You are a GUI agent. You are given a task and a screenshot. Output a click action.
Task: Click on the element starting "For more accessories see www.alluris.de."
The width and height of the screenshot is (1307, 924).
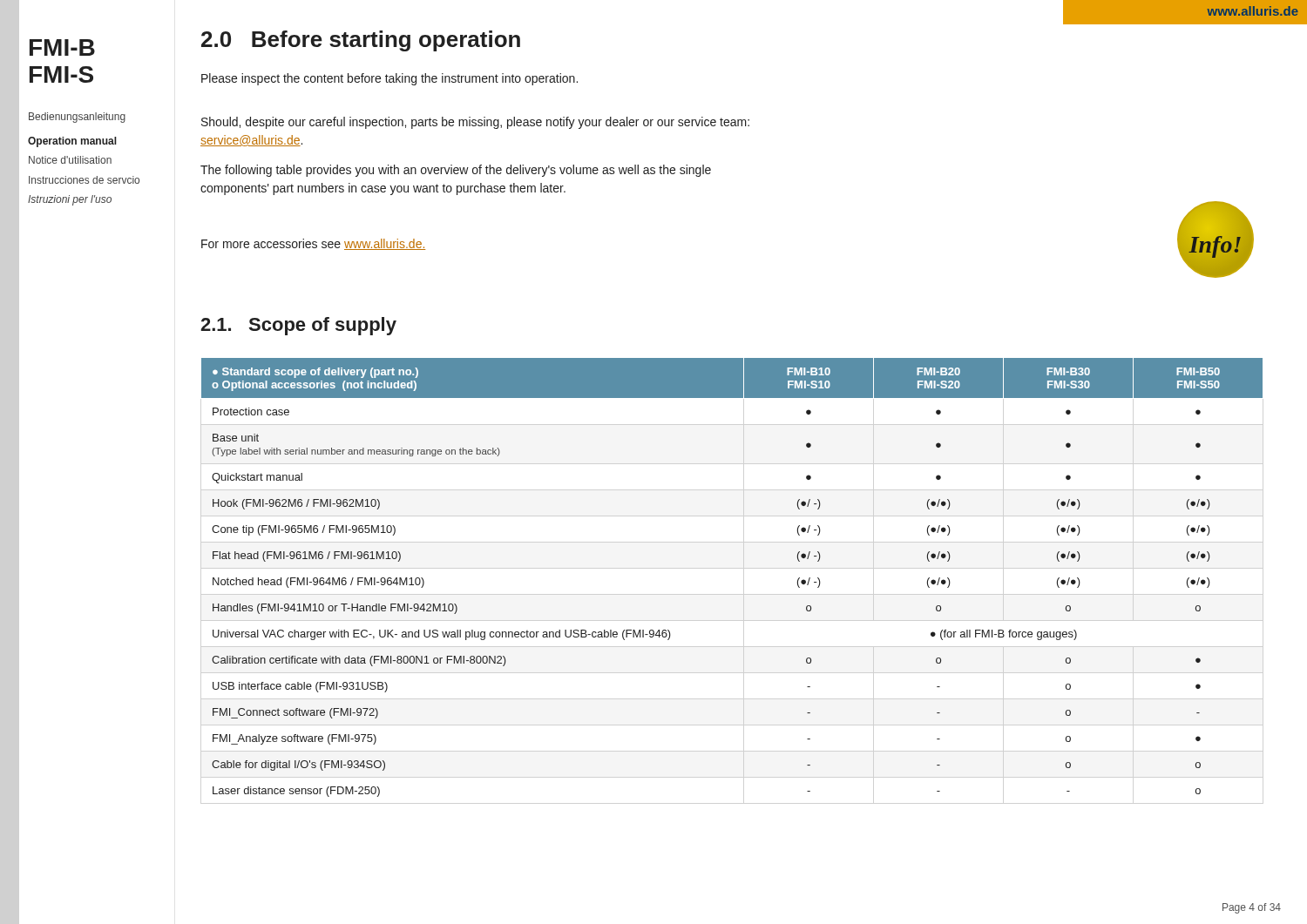(x=313, y=244)
